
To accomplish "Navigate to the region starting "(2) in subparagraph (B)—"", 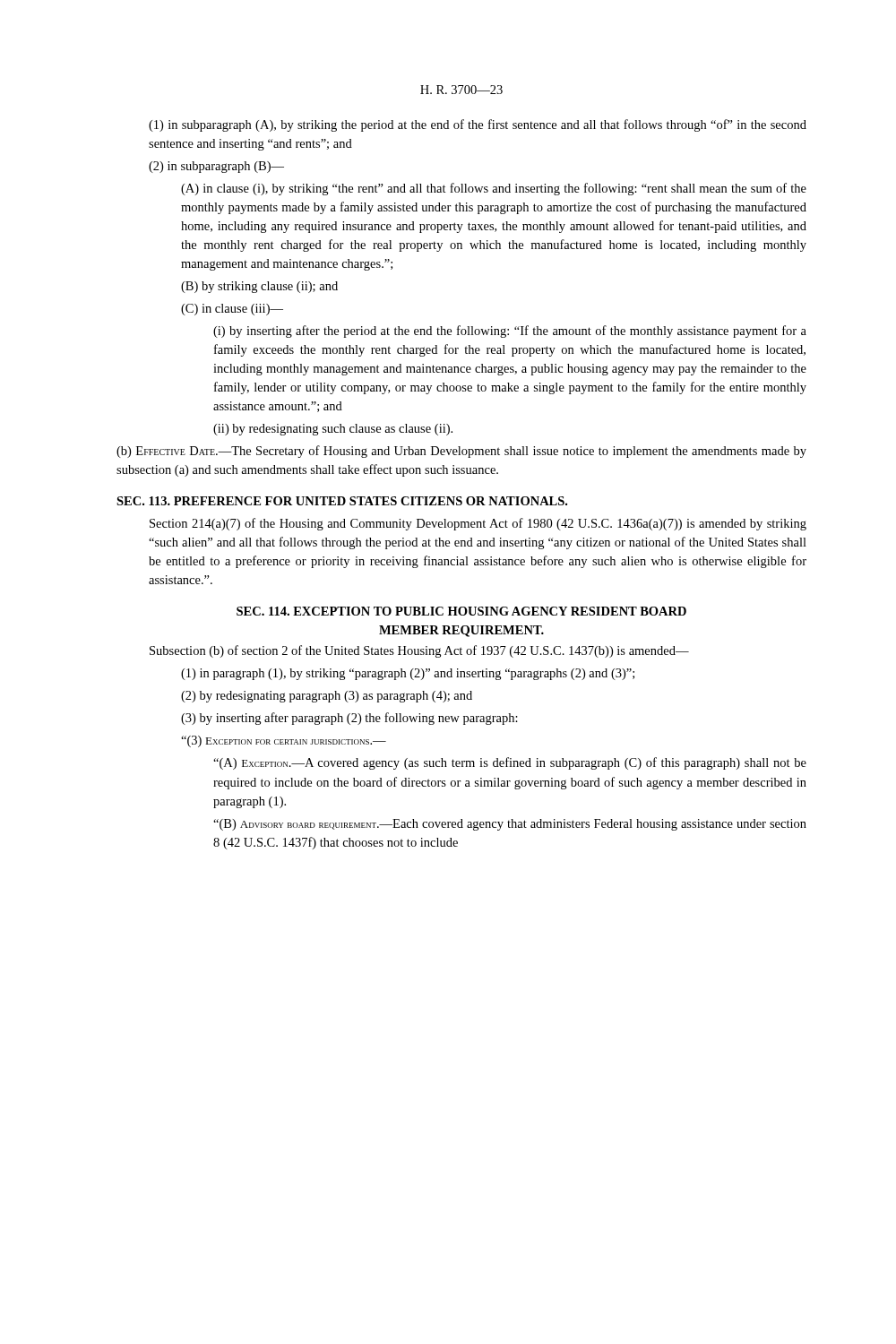I will click(216, 166).
